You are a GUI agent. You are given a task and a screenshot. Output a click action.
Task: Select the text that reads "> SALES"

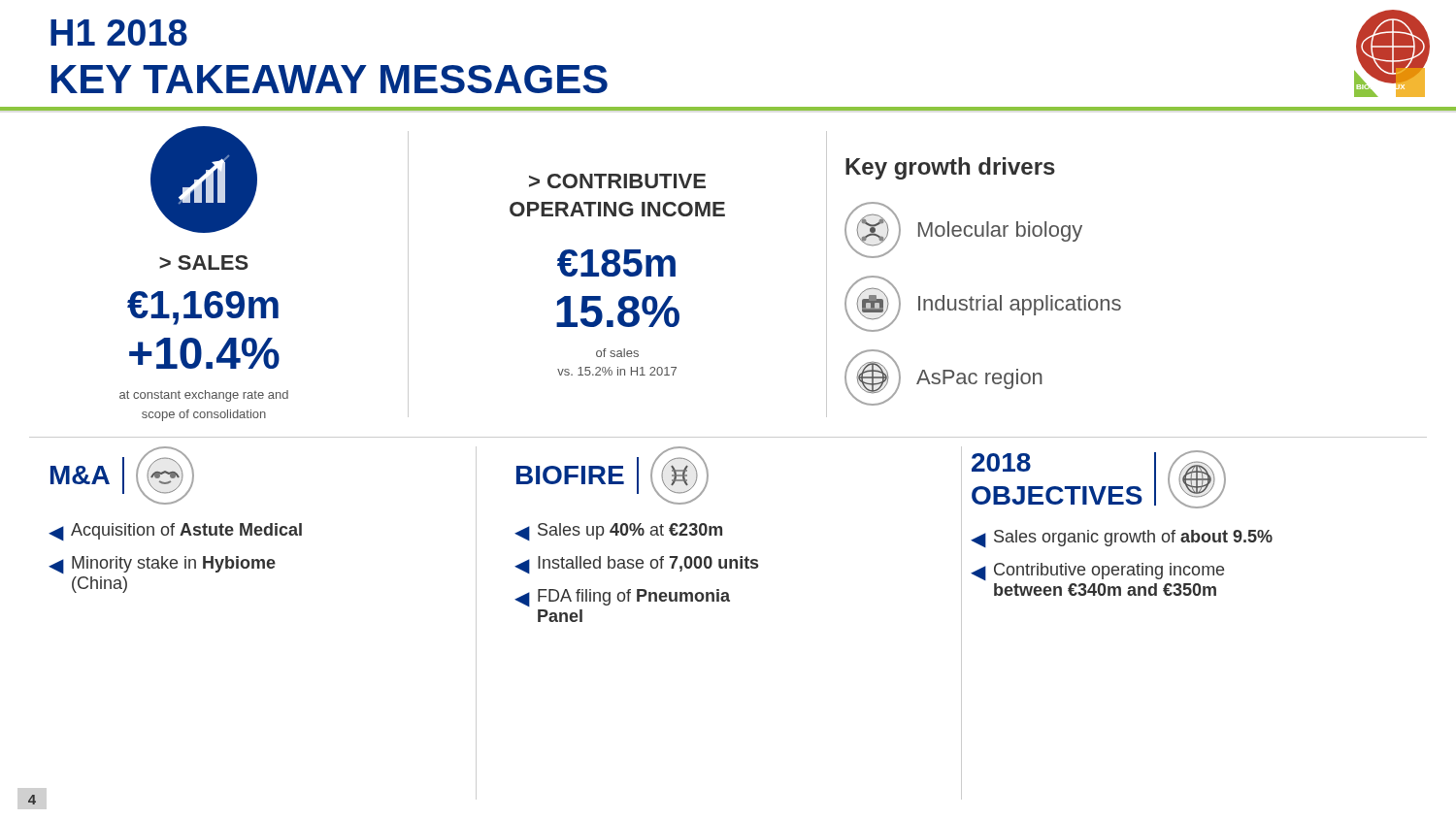(x=204, y=262)
